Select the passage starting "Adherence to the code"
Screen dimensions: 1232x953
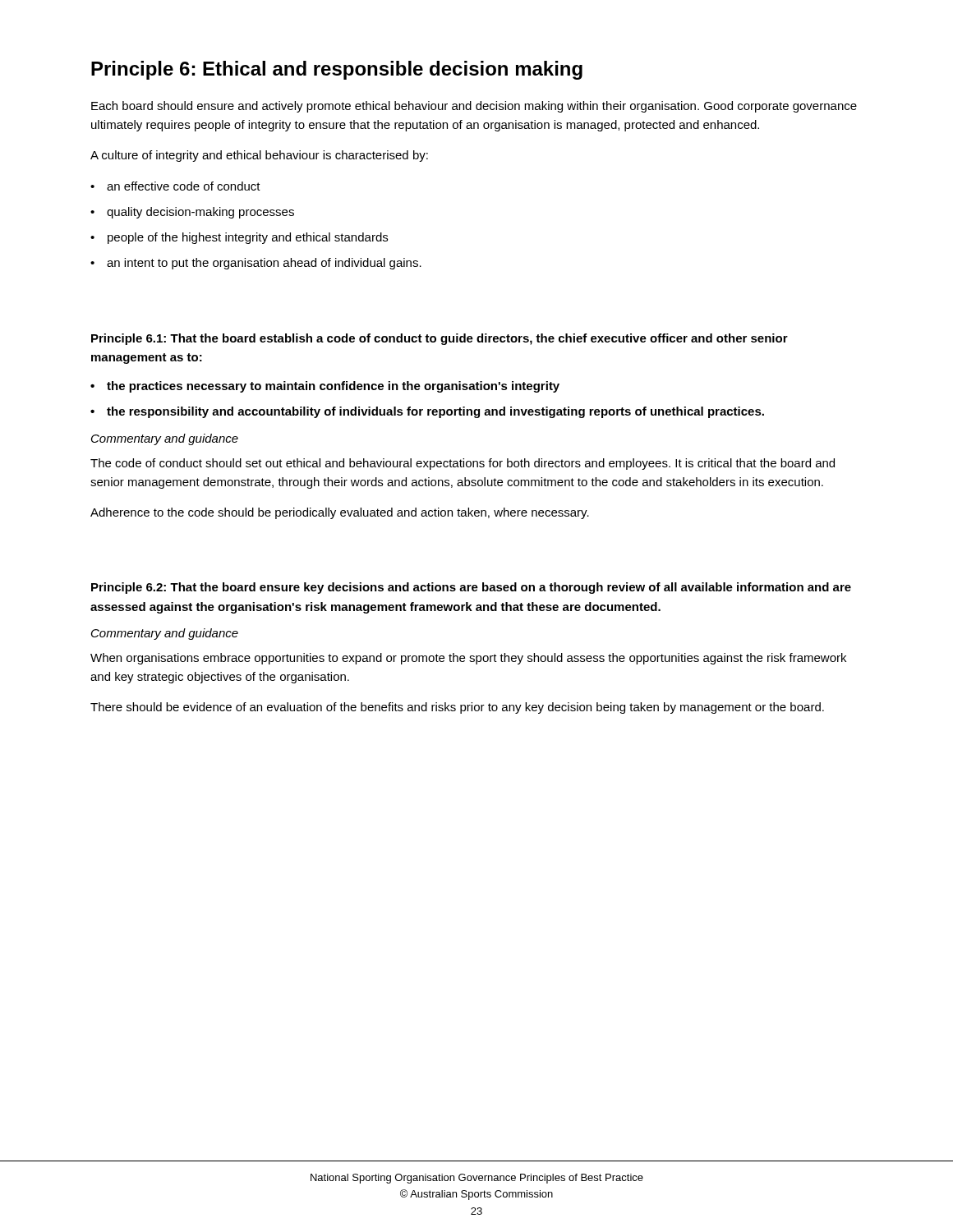pyautogui.click(x=340, y=512)
